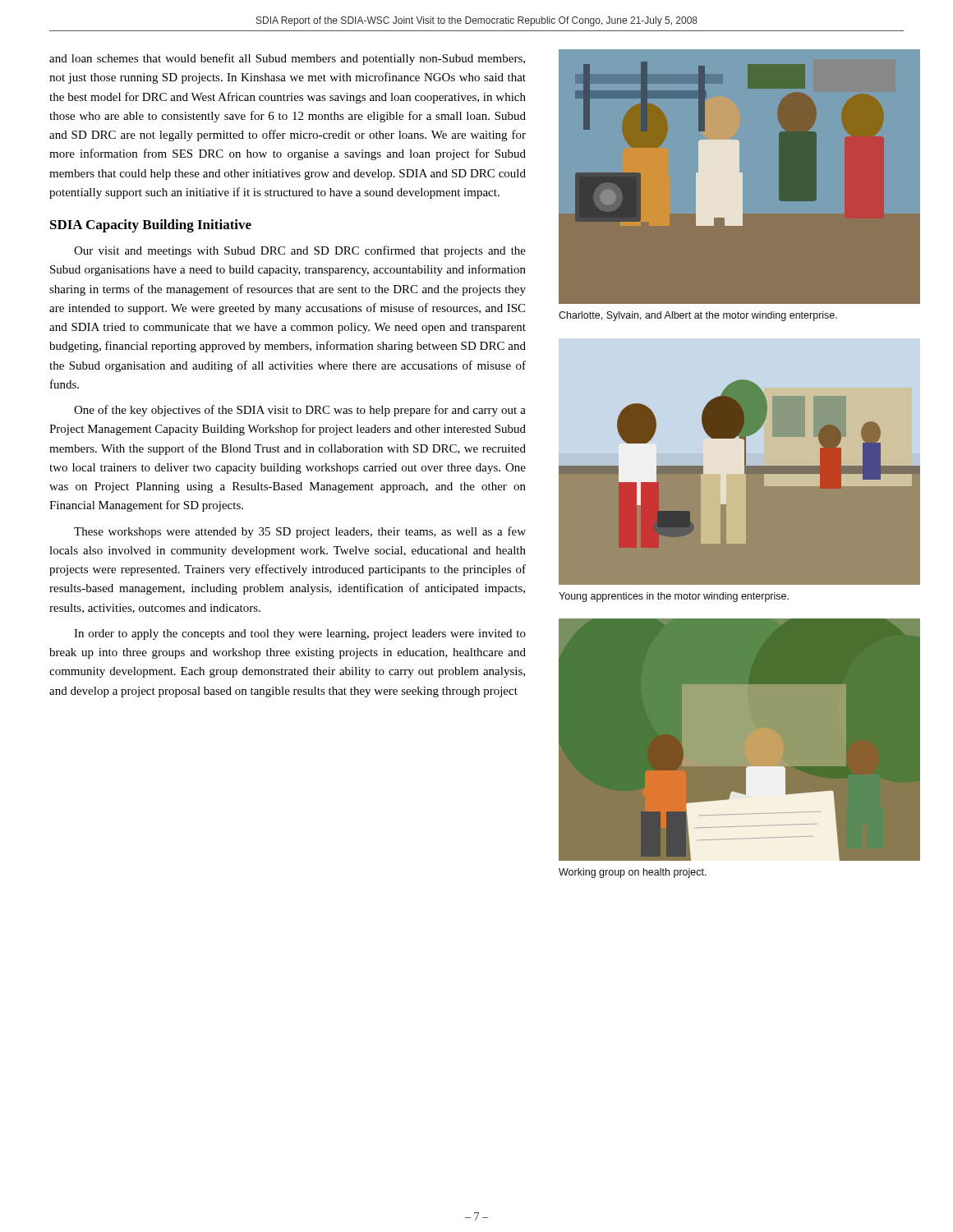Locate the text block that reads "Our visit and meetings with Subud"
Image resolution: width=953 pixels, height=1232 pixels.
point(288,471)
